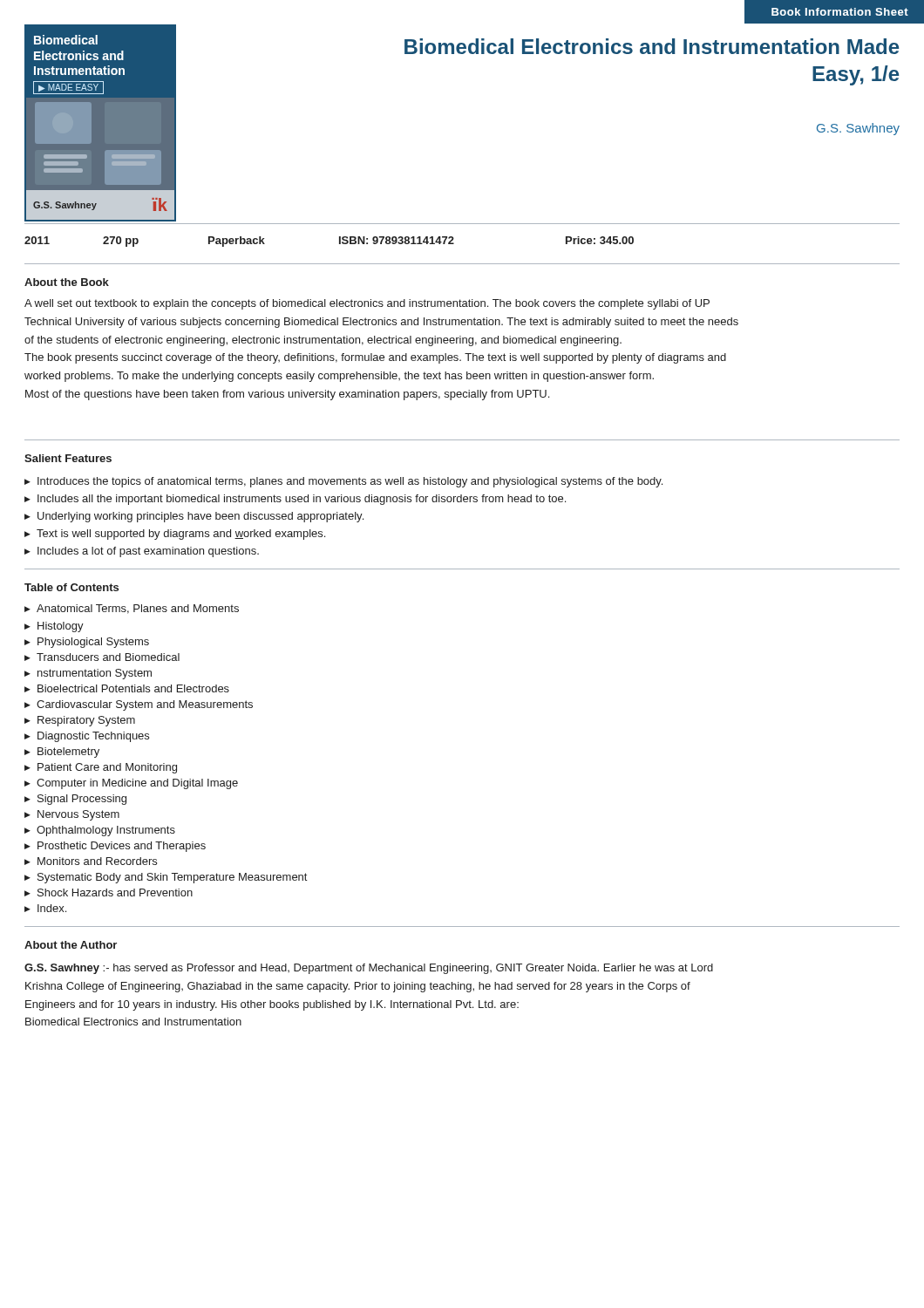Locate the element starting "Underlying working principles have"

click(194, 517)
